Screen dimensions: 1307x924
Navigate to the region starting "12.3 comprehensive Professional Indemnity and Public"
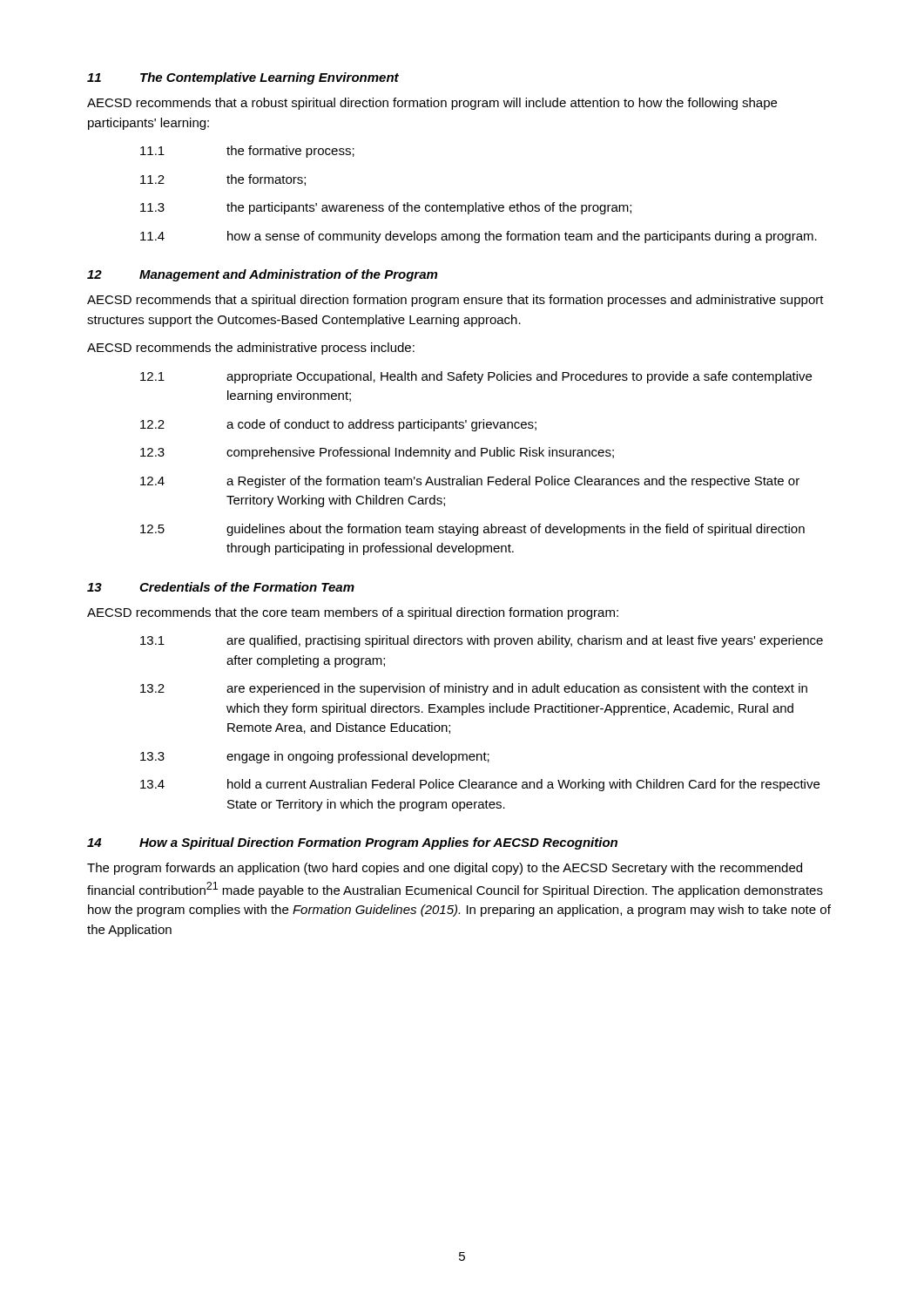[462, 452]
